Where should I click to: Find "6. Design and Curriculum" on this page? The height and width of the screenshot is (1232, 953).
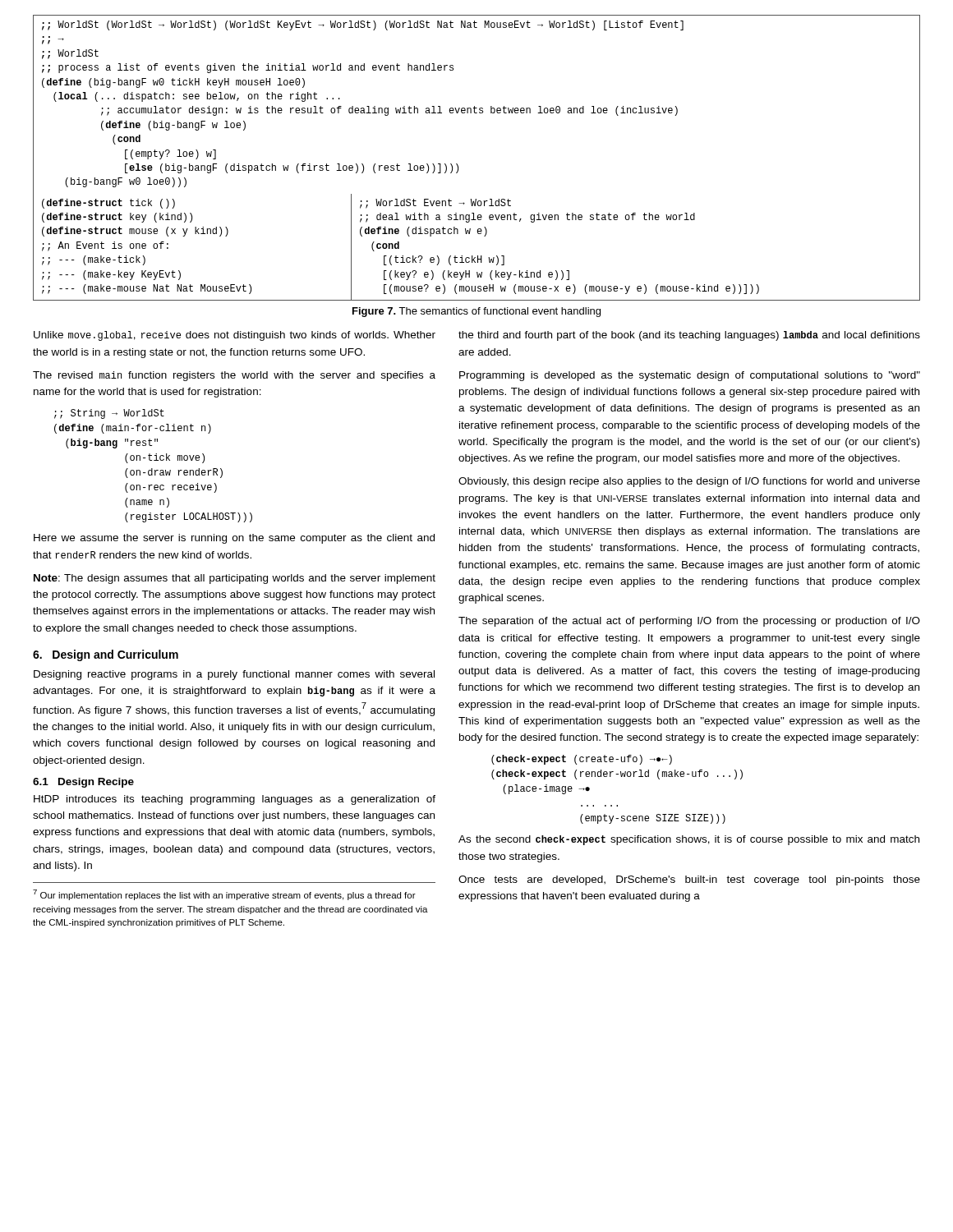(106, 654)
